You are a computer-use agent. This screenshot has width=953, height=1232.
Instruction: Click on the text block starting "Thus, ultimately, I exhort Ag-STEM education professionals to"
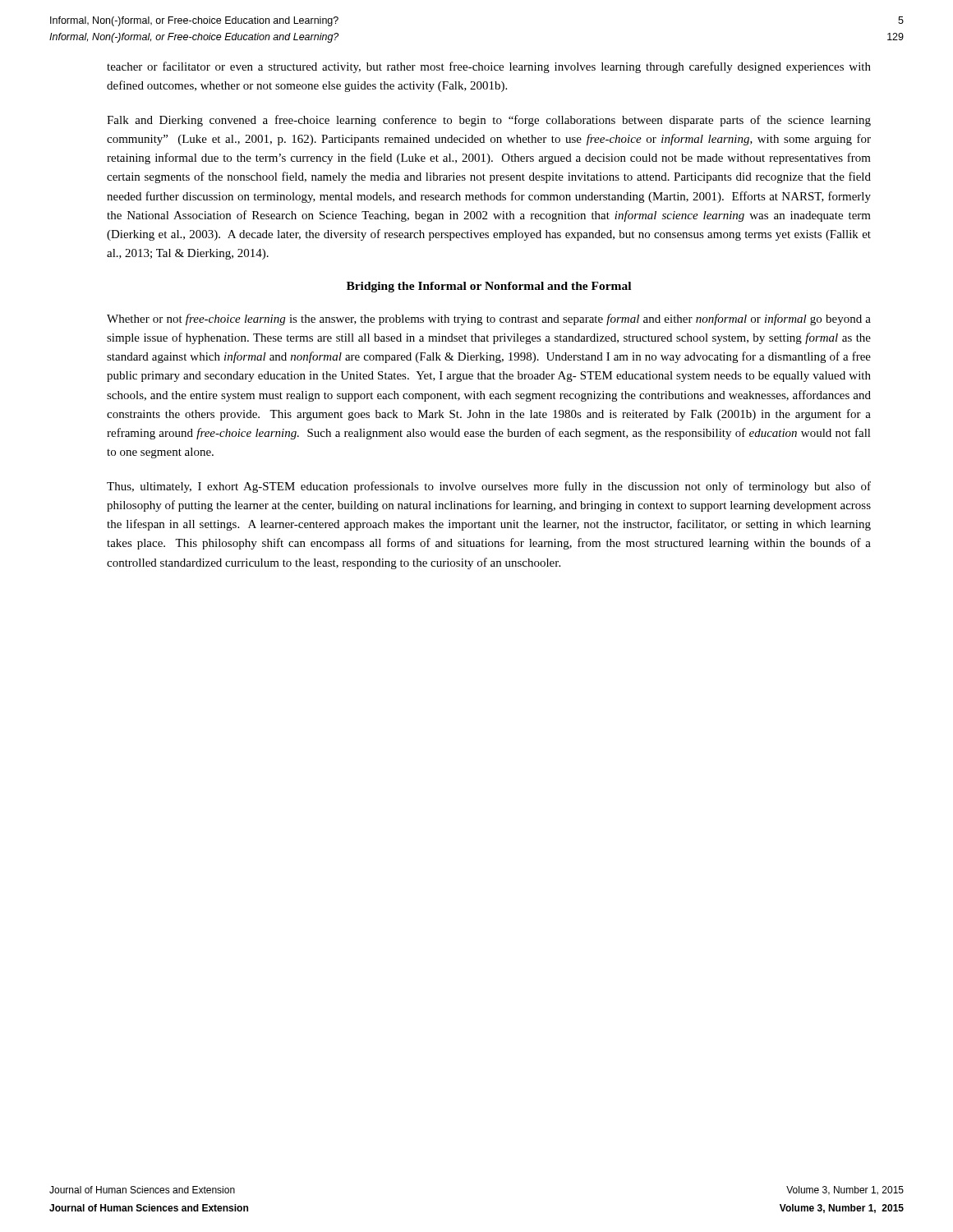[x=489, y=524]
